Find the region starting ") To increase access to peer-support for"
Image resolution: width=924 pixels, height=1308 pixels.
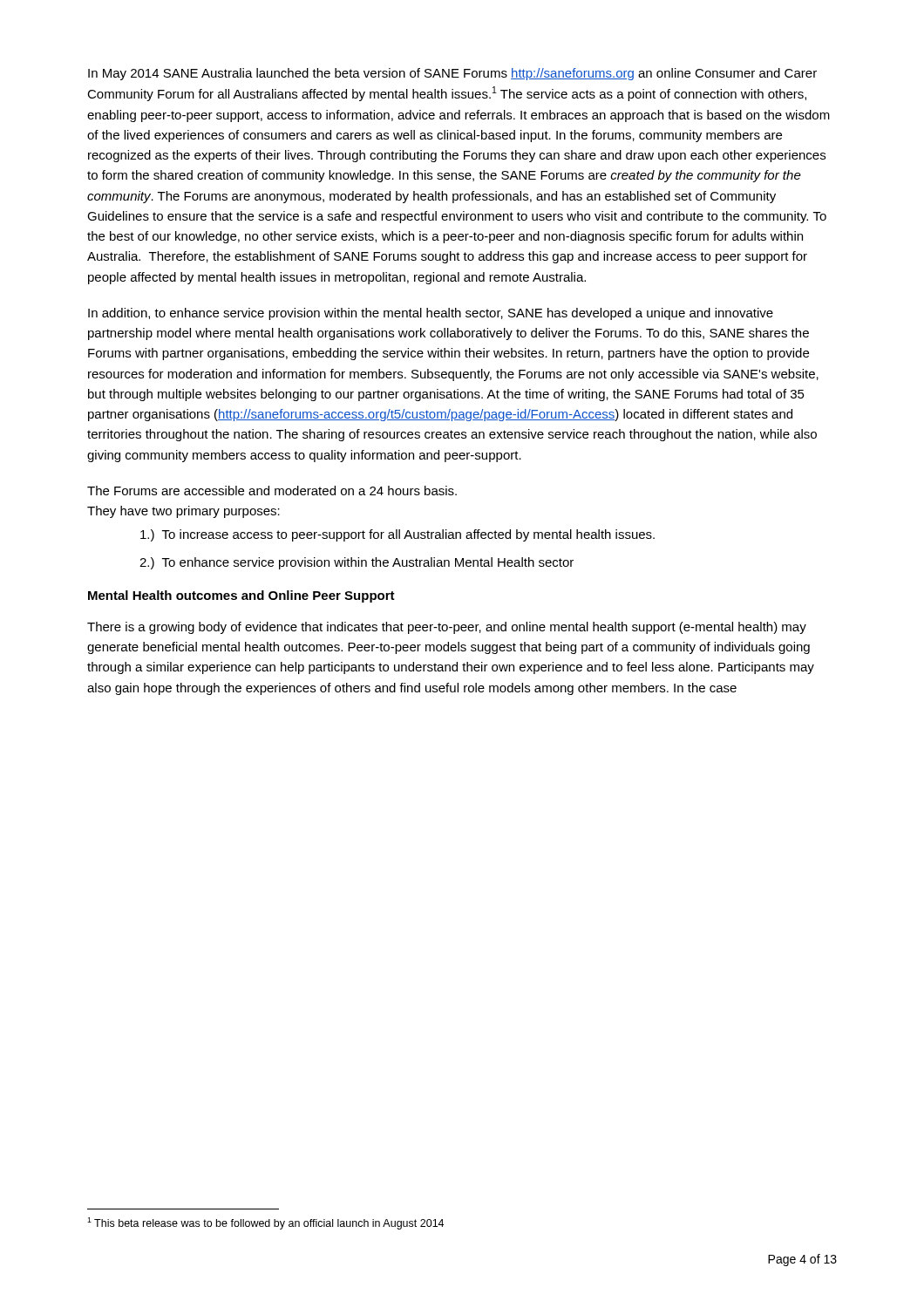(x=398, y=534)
